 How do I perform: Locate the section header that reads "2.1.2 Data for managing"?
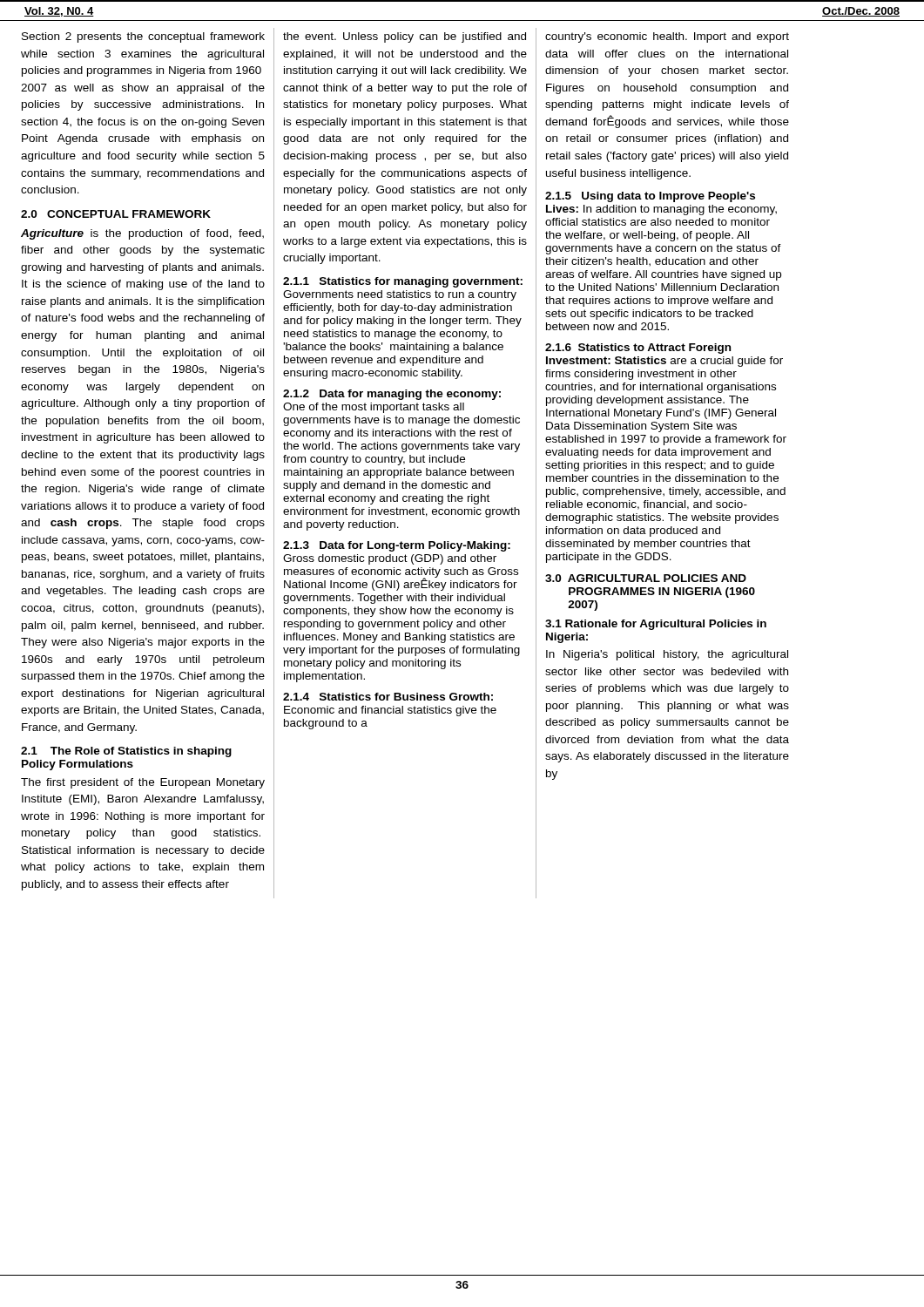click(x=402, y=459)
